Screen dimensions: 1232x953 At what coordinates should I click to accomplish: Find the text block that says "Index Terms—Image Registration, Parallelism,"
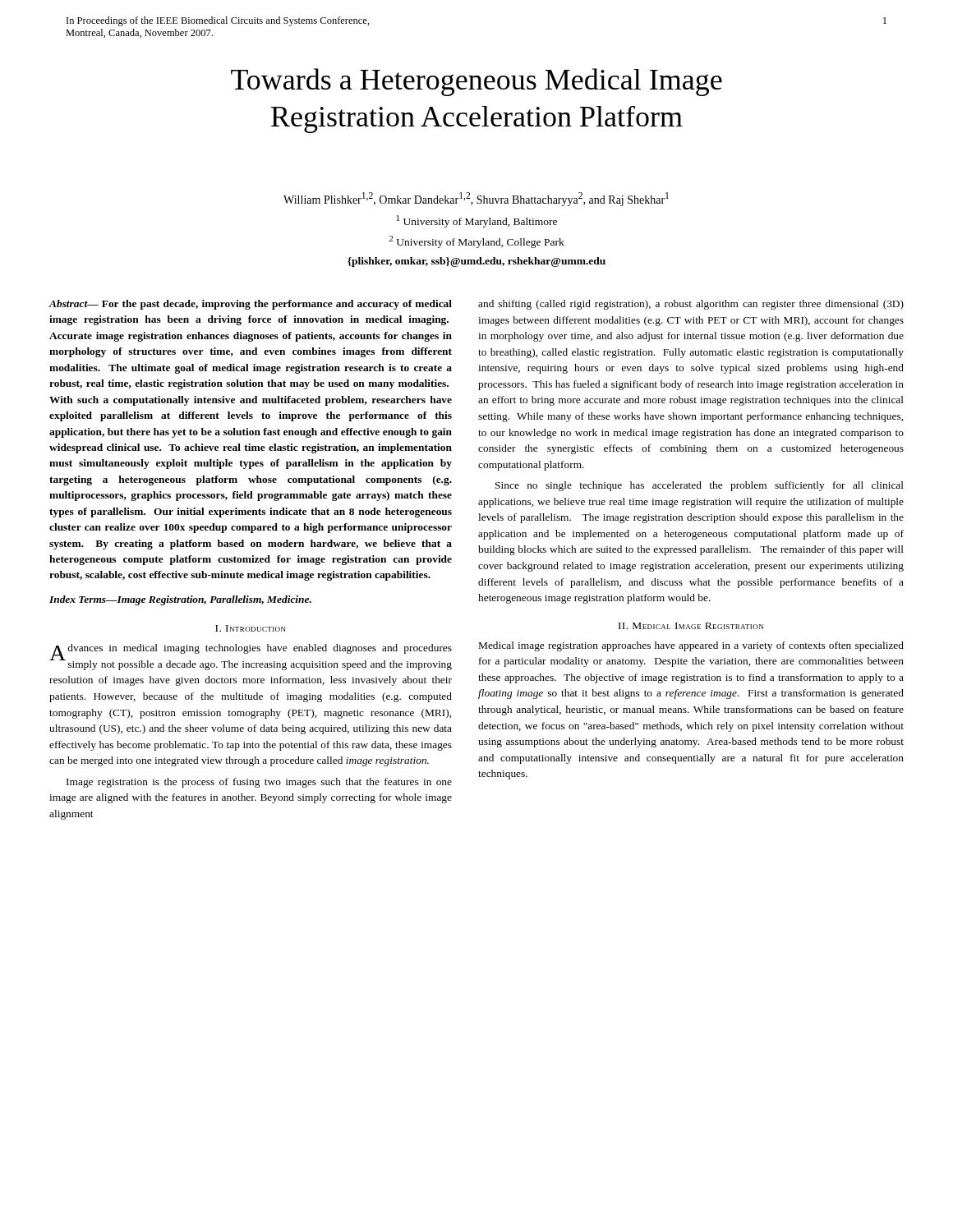[x=181, y=599]
